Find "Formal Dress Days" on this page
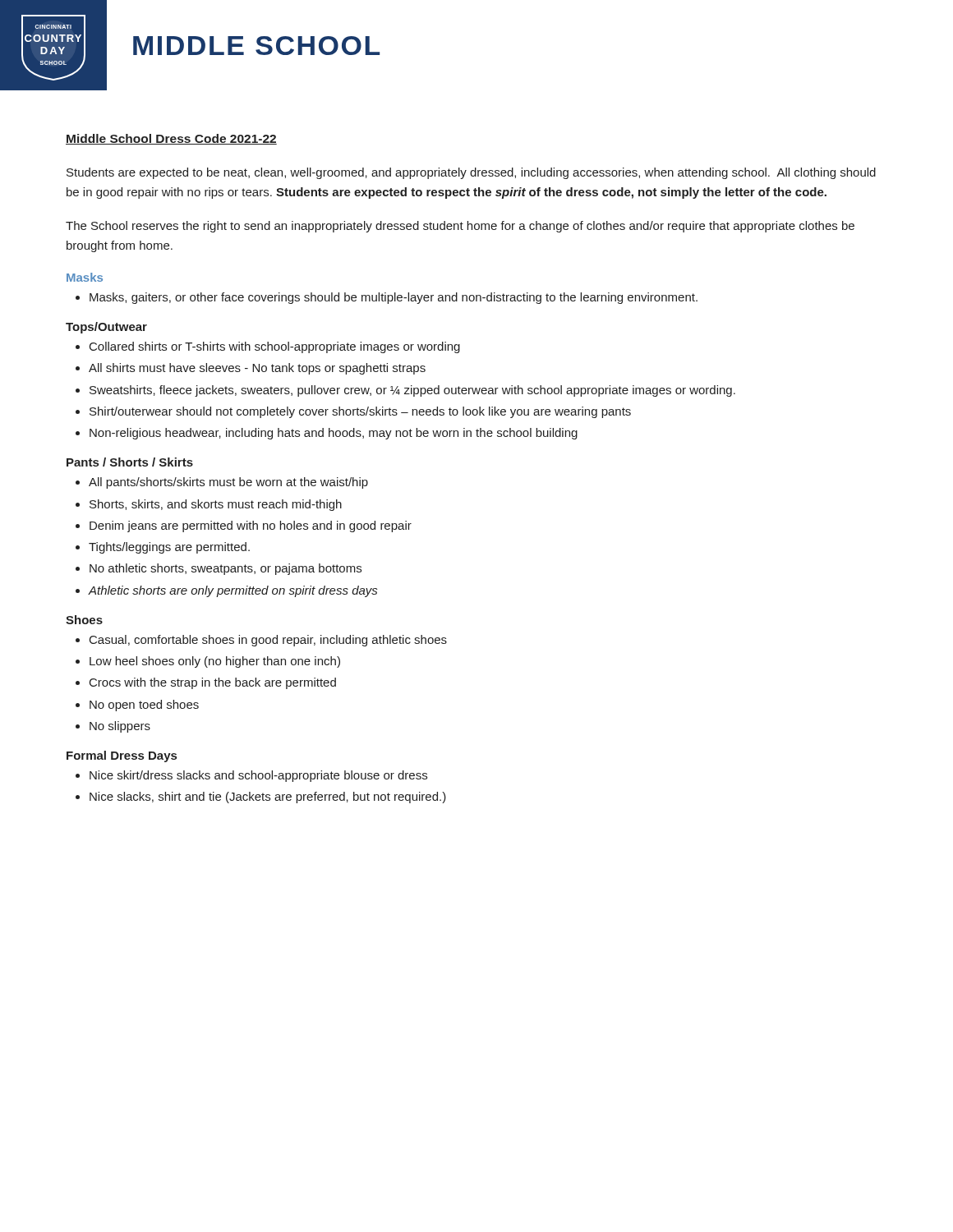Image resolution: width=953 pixels, height=1232 pixels. click(x=122, y=755)
